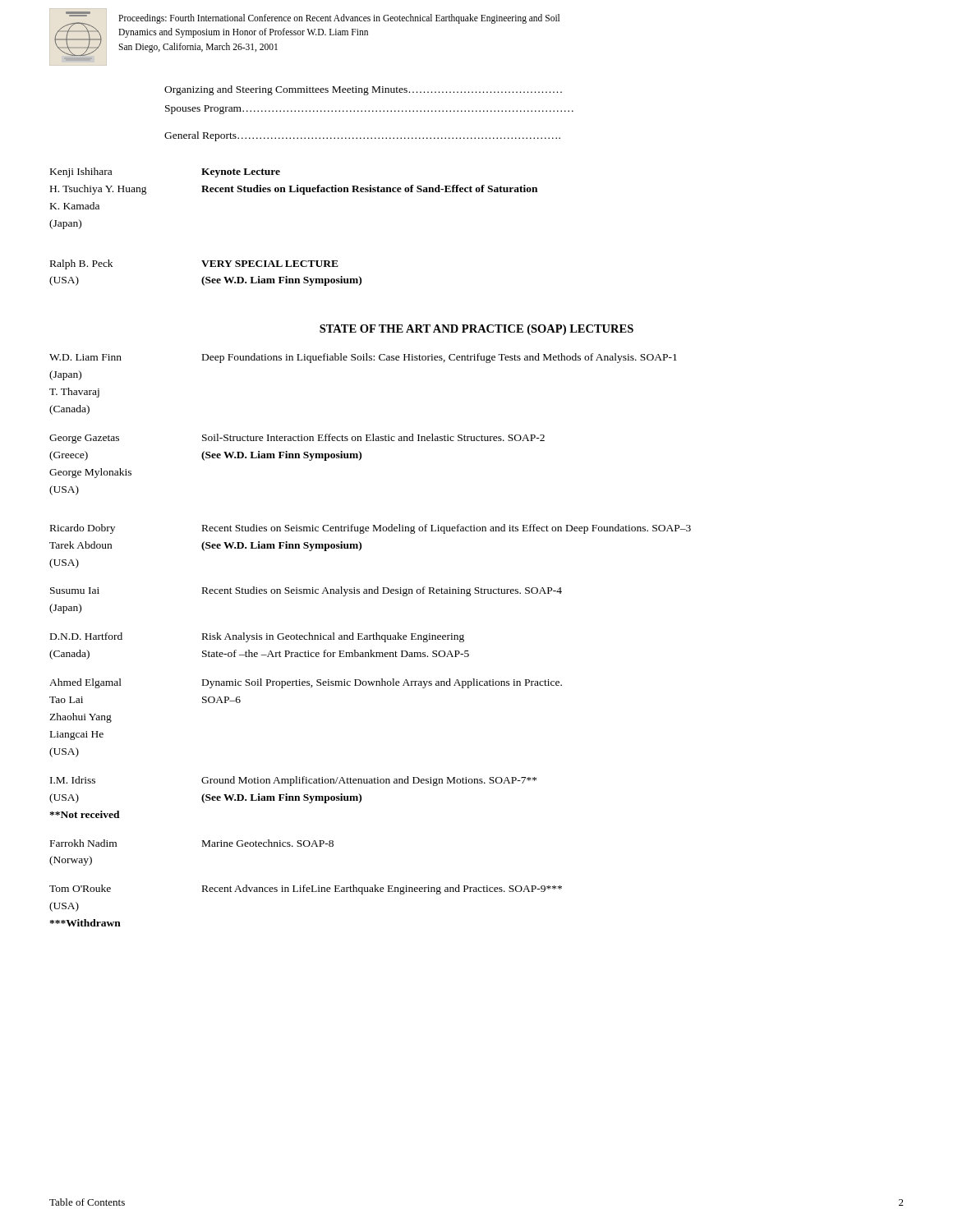This screenshot has height=1232, width=953.
Task: Select the region starting "I.M. Idriss (USA) **Not received Ground Motion Amplification/Attenuation"
Action: tap(293, 781)
